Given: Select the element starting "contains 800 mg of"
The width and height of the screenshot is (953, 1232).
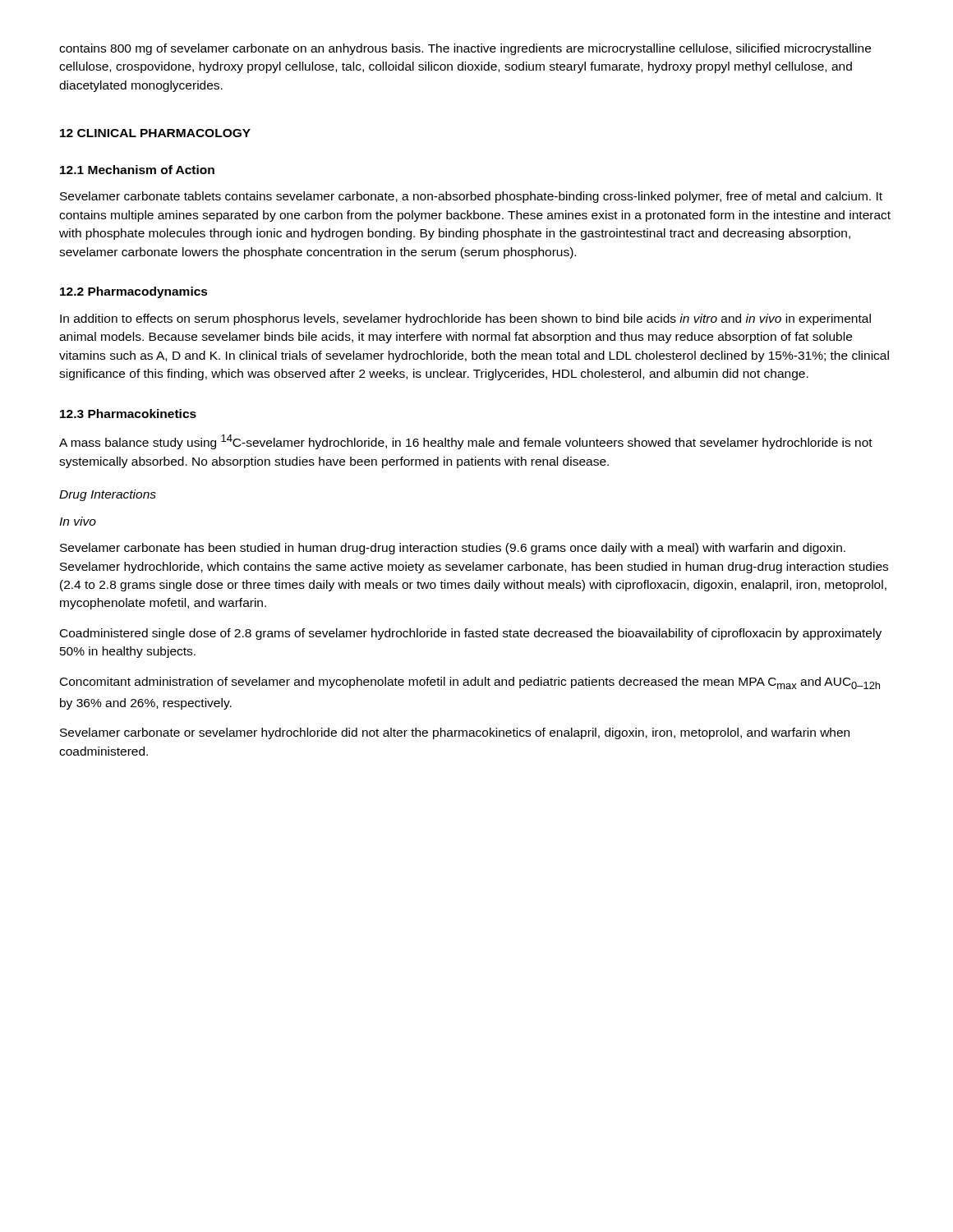Looking at the screenshot, I should pos(465,66).
